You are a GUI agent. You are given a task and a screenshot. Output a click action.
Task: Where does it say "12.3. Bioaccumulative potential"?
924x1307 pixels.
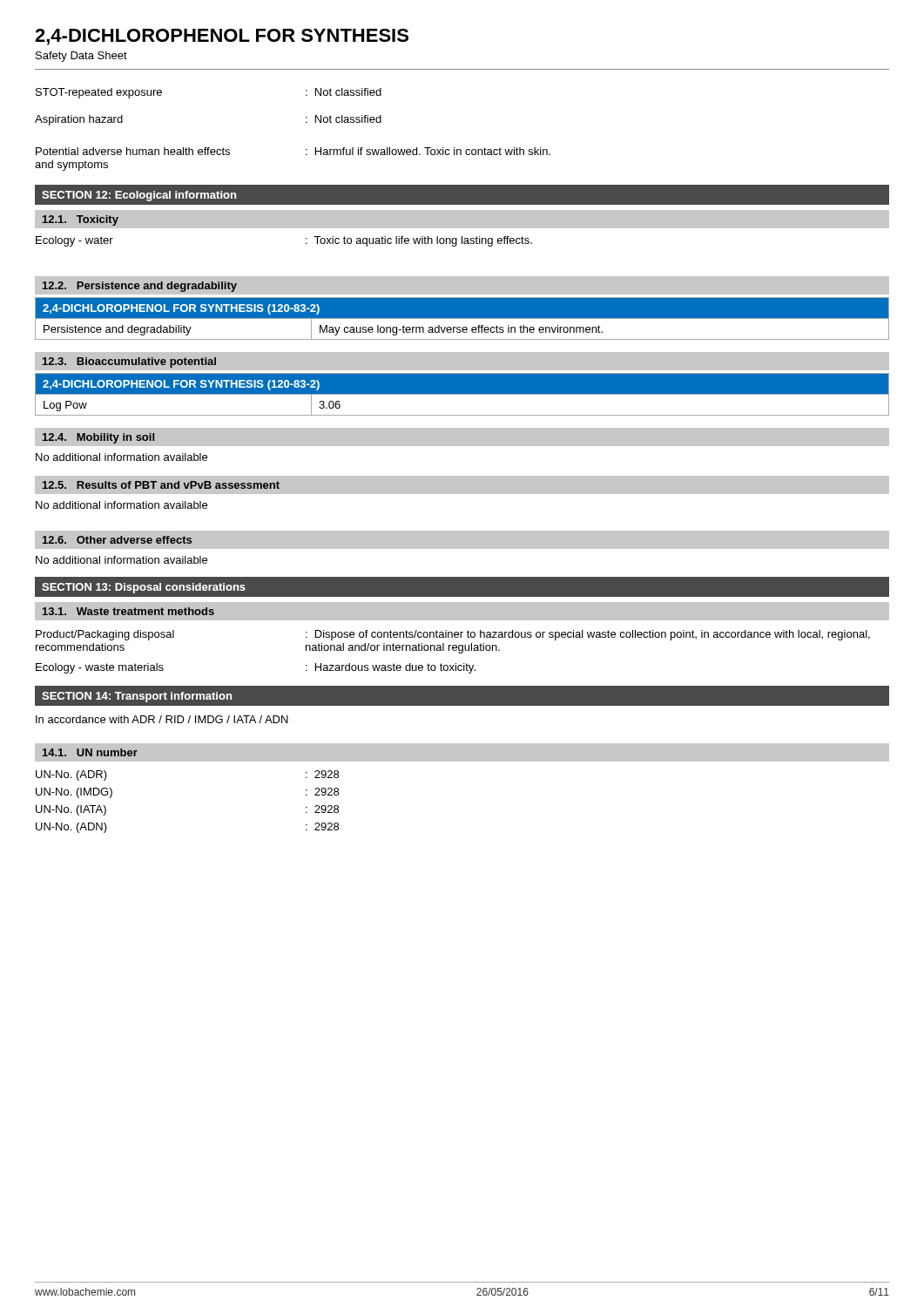[129, 361]
